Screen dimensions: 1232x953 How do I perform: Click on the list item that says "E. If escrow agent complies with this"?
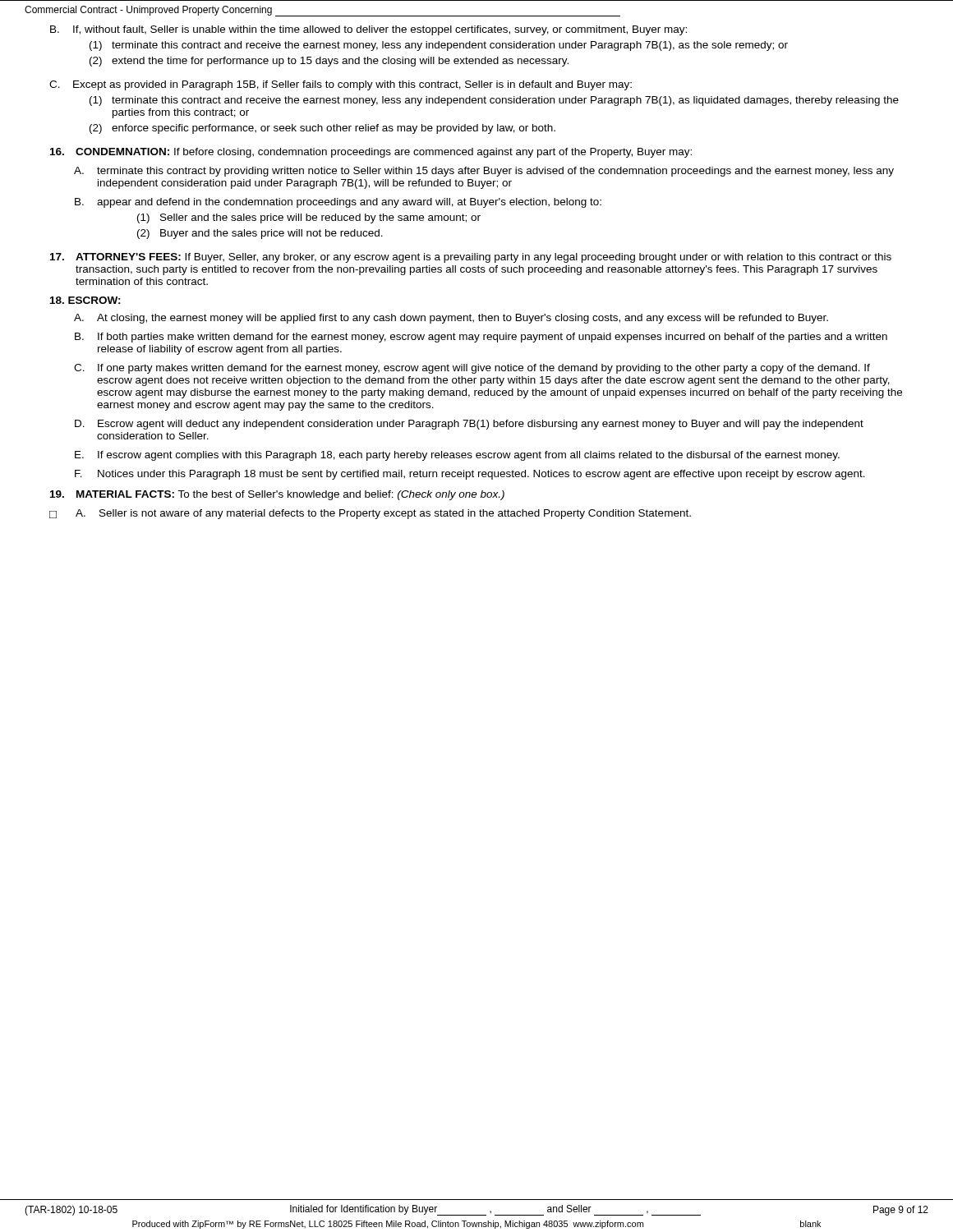pos(489,455)
